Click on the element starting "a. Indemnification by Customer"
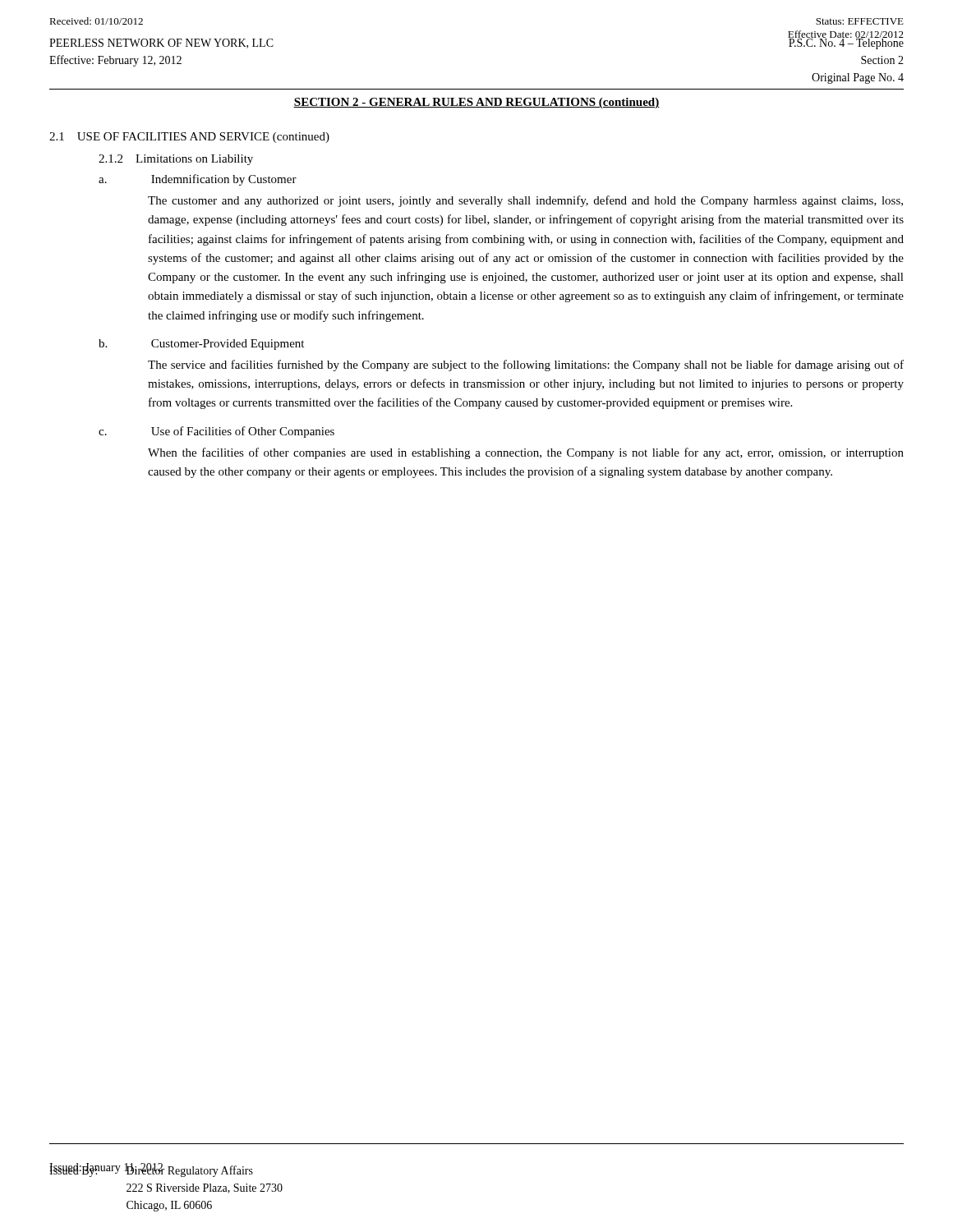The height and width of the screenshot is (1232, 953). (198, 180)
